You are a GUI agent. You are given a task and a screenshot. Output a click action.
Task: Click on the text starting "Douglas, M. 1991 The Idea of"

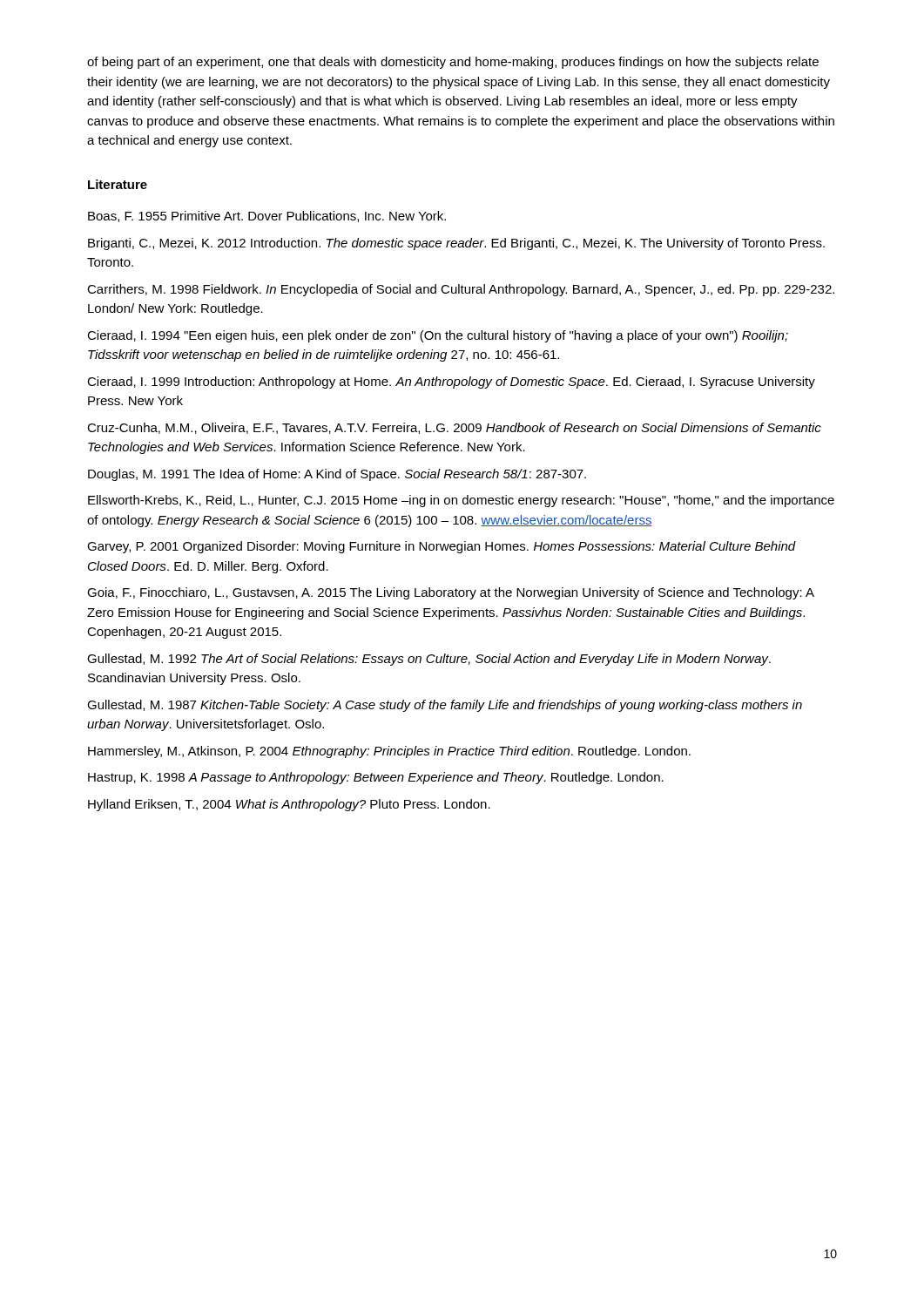click(x=337, y=473)
